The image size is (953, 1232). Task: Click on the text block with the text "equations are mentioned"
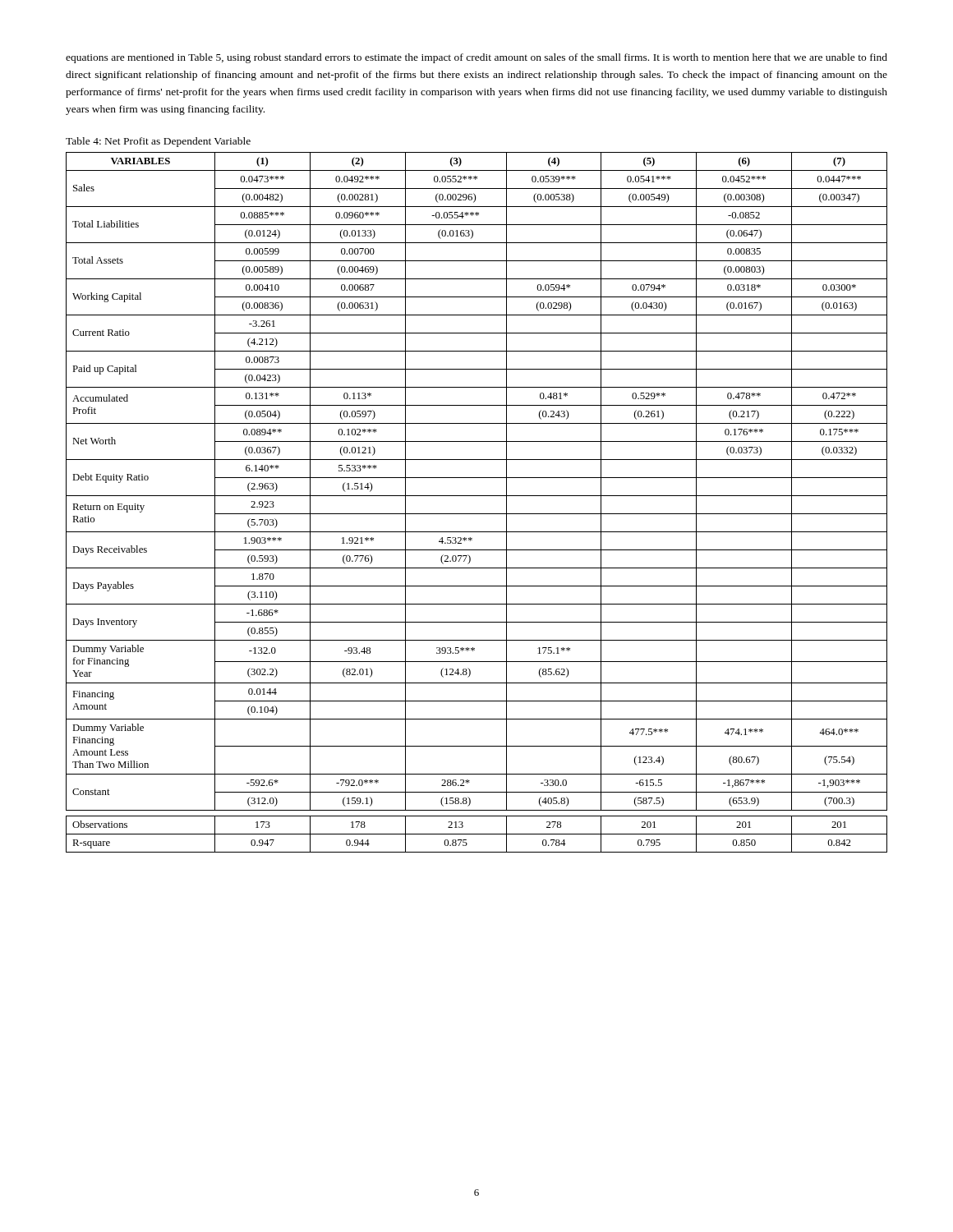tap(476, 83)
